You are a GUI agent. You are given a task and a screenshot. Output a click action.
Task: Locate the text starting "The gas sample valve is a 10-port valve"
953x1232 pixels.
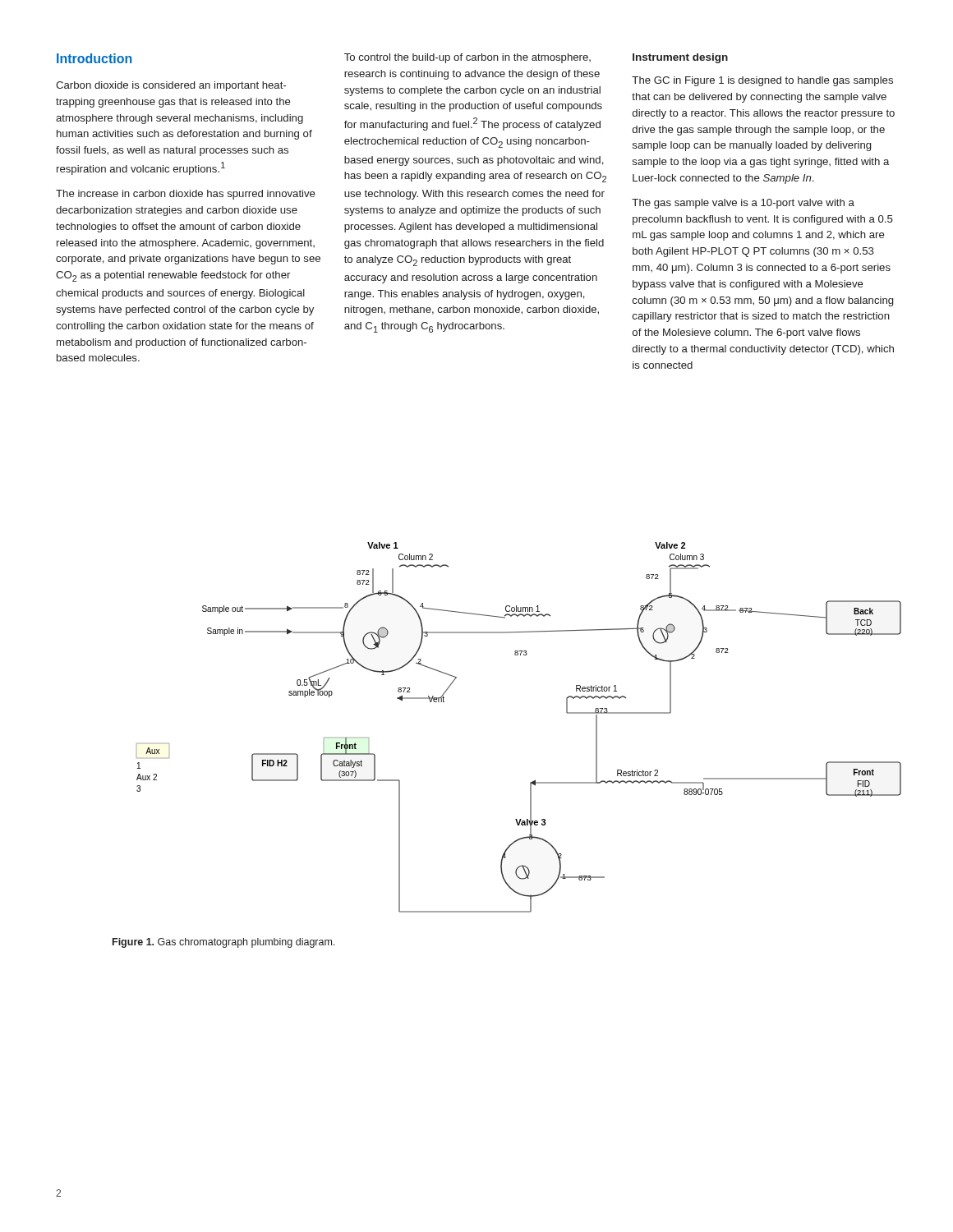coord(765,284)
